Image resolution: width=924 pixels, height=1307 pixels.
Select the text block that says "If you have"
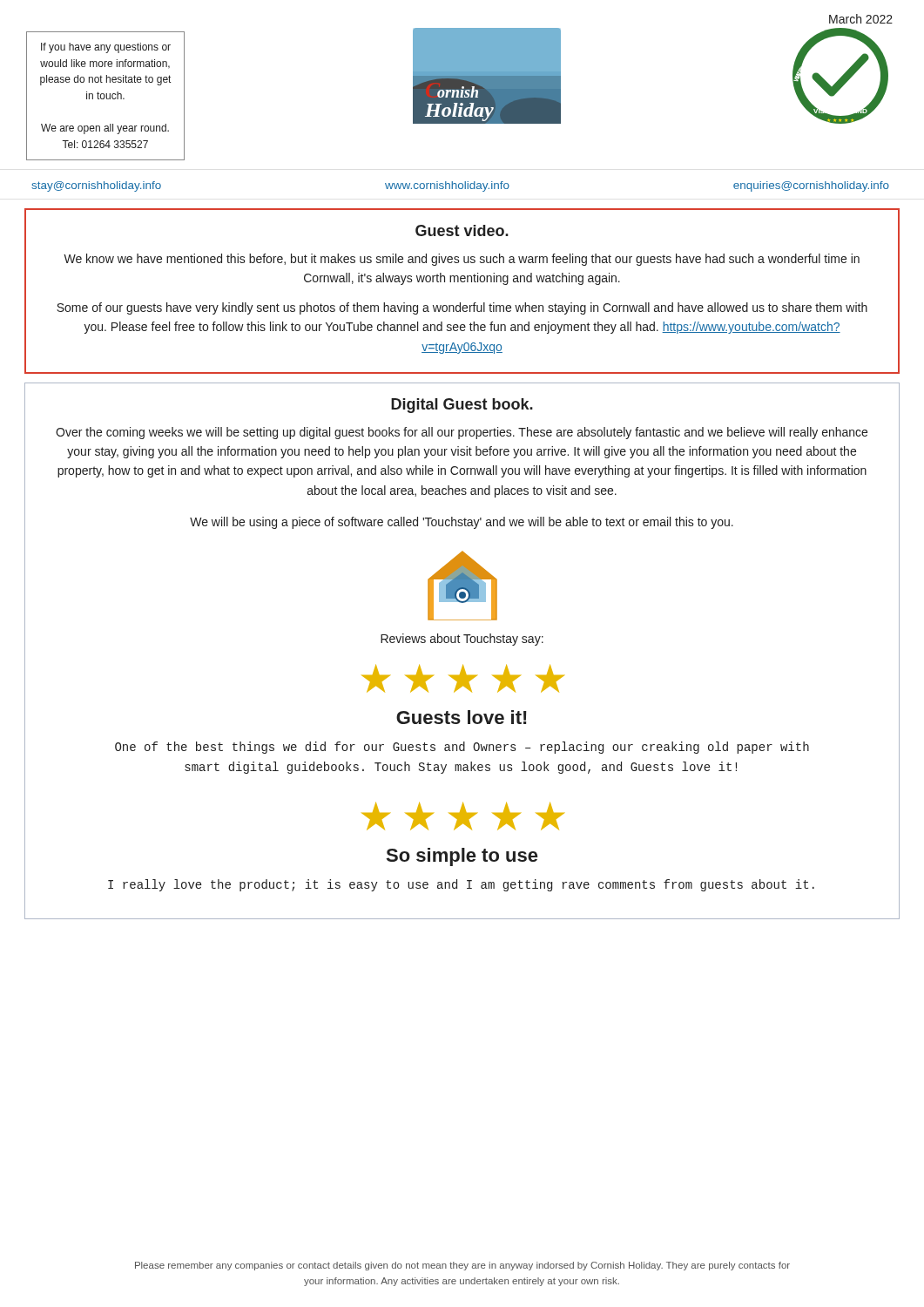coord(105,96)
